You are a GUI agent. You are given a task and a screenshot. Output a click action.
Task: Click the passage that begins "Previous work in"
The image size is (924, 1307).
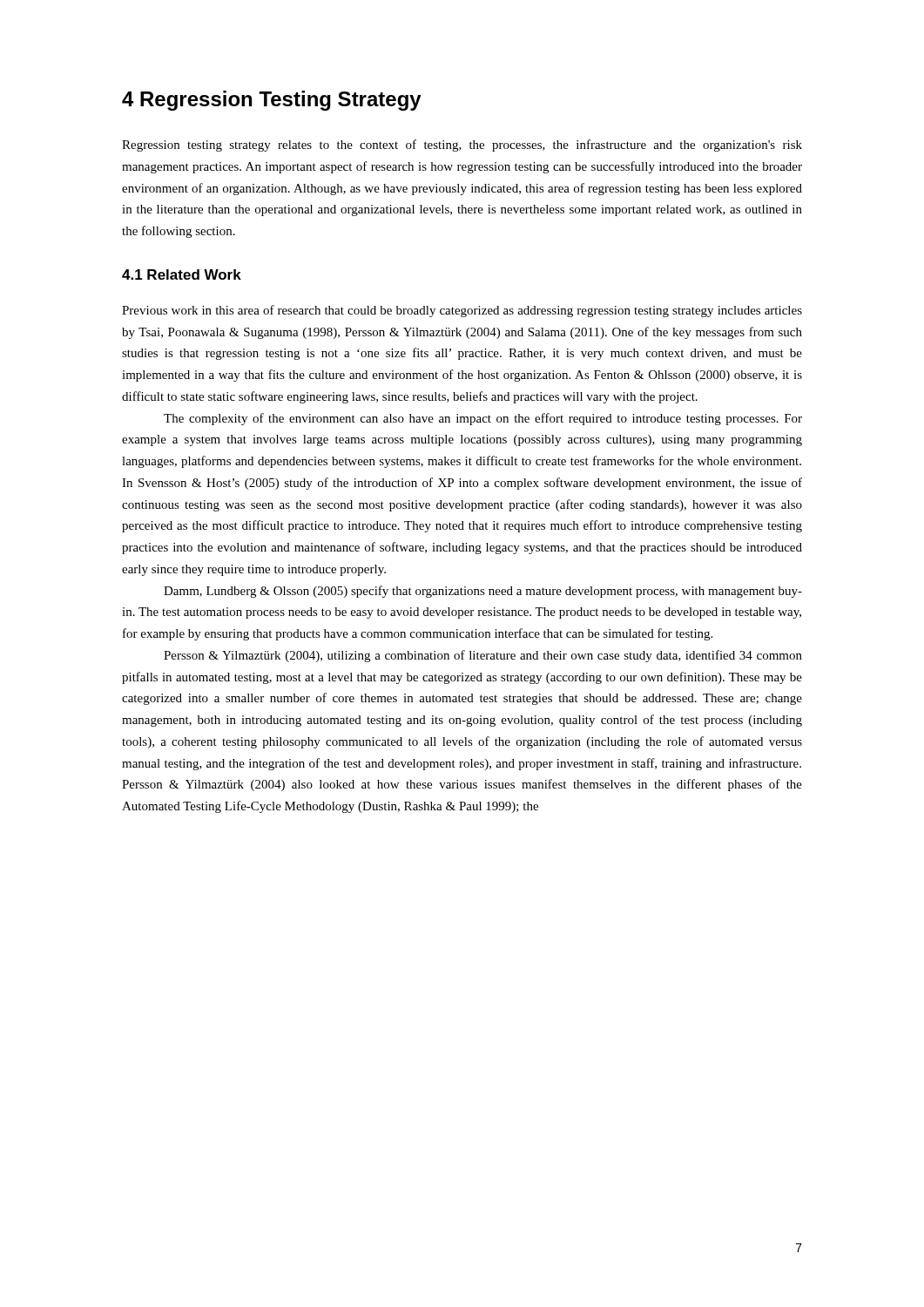[x=462, y=353]
